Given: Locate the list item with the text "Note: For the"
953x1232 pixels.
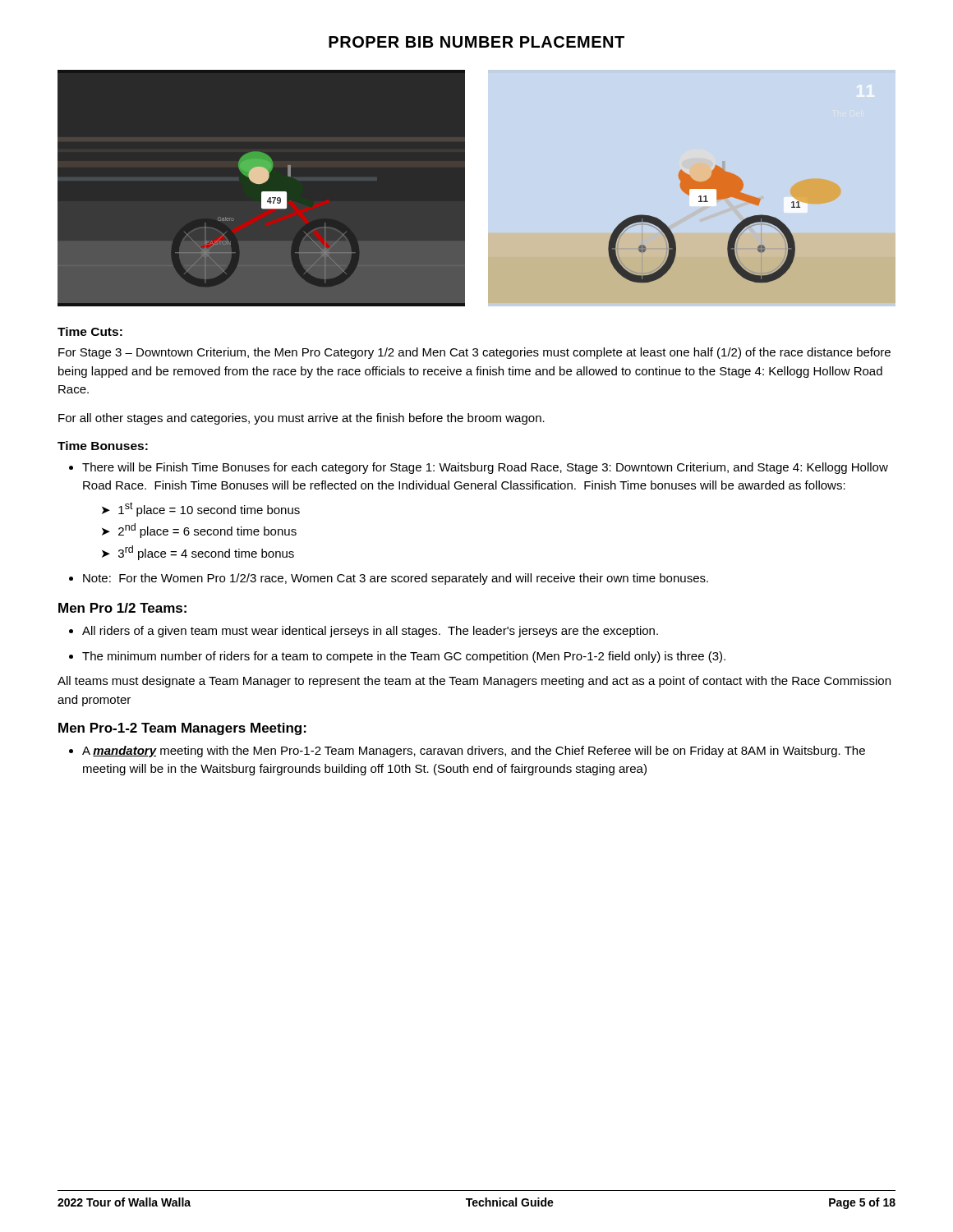Looking at the screenshot, I should 489,578.
